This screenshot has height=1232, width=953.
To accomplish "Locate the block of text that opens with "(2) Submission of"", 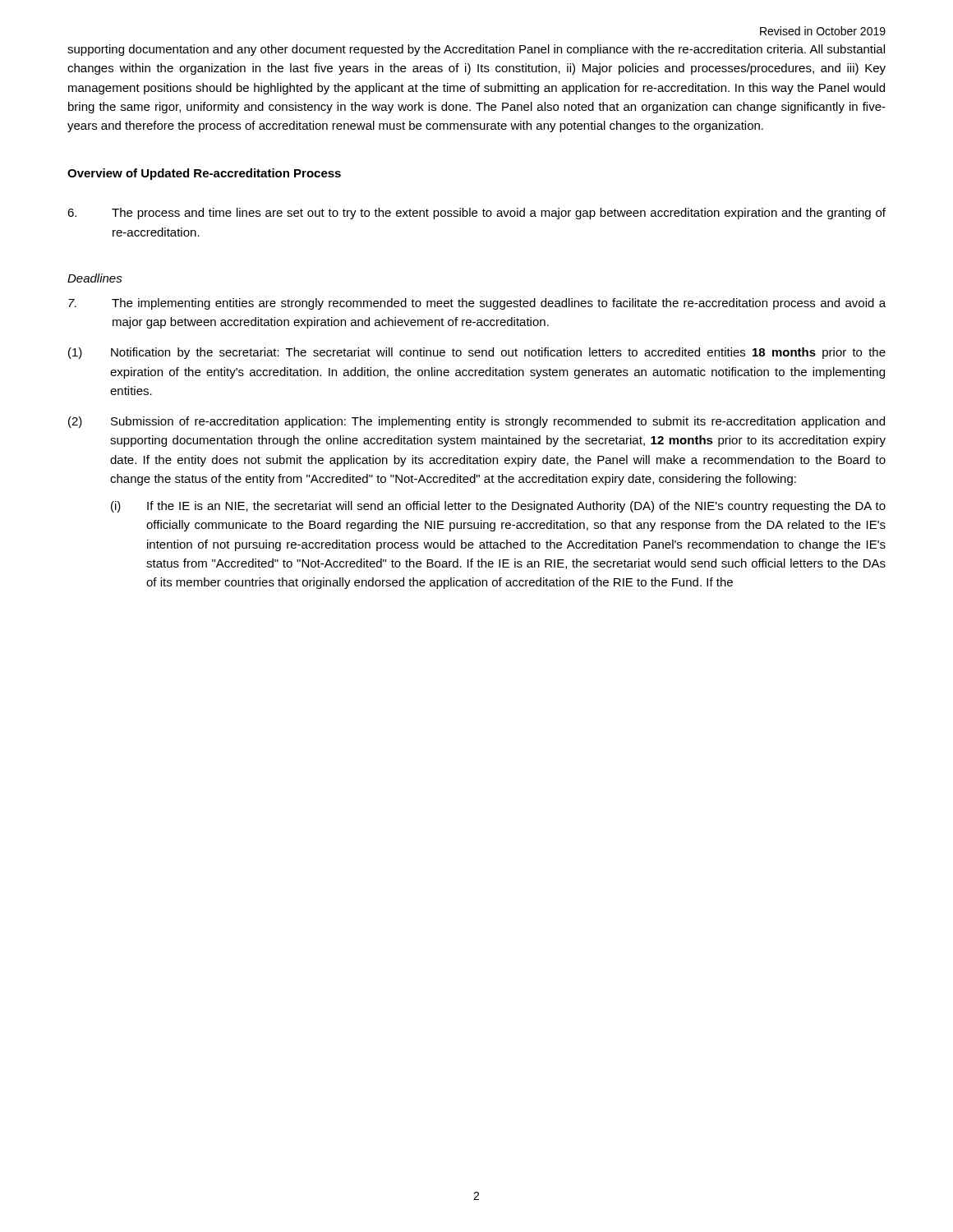I will (x=476, y=503).
